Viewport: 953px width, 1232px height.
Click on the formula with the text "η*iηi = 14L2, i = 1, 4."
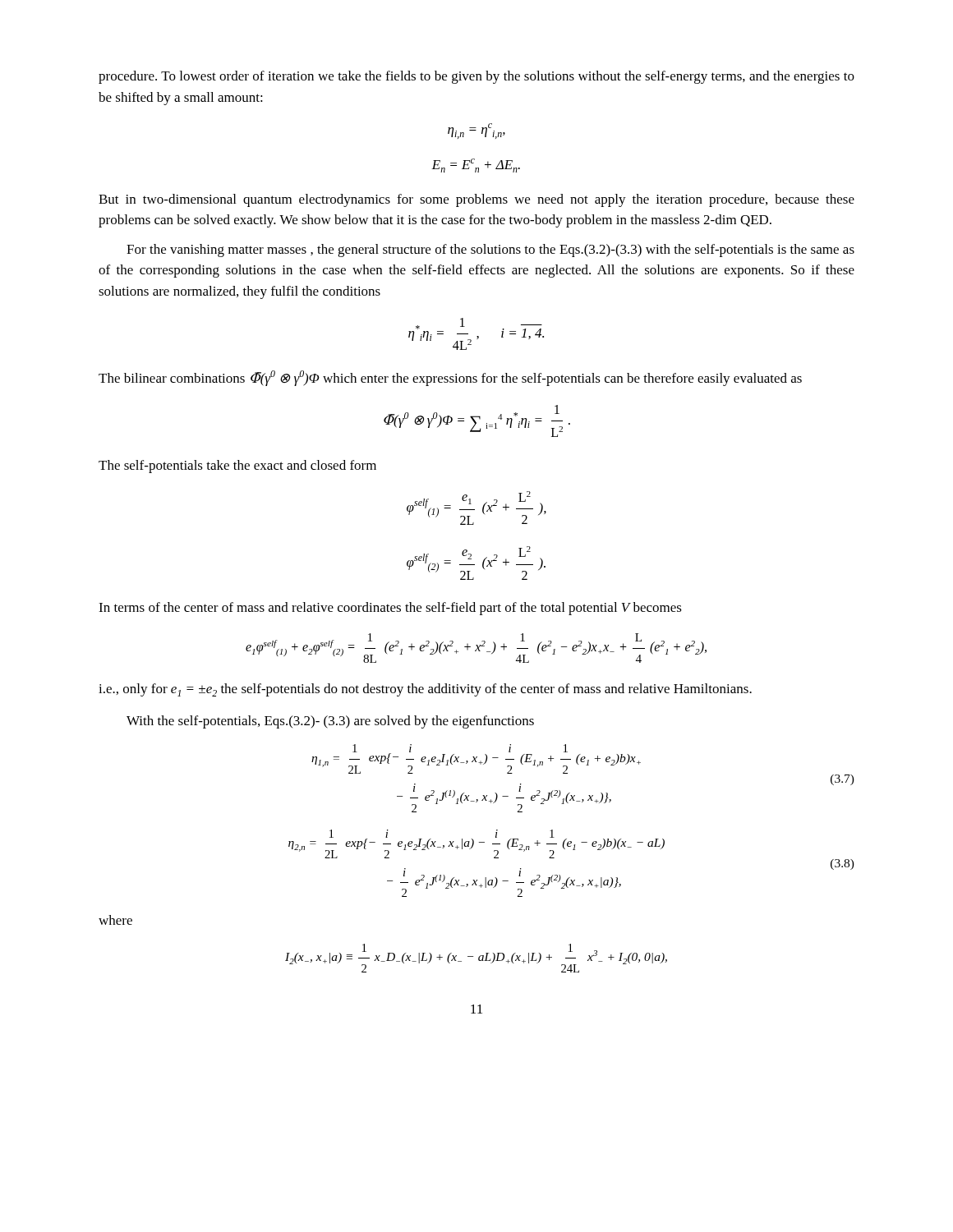tap(476, 334)
